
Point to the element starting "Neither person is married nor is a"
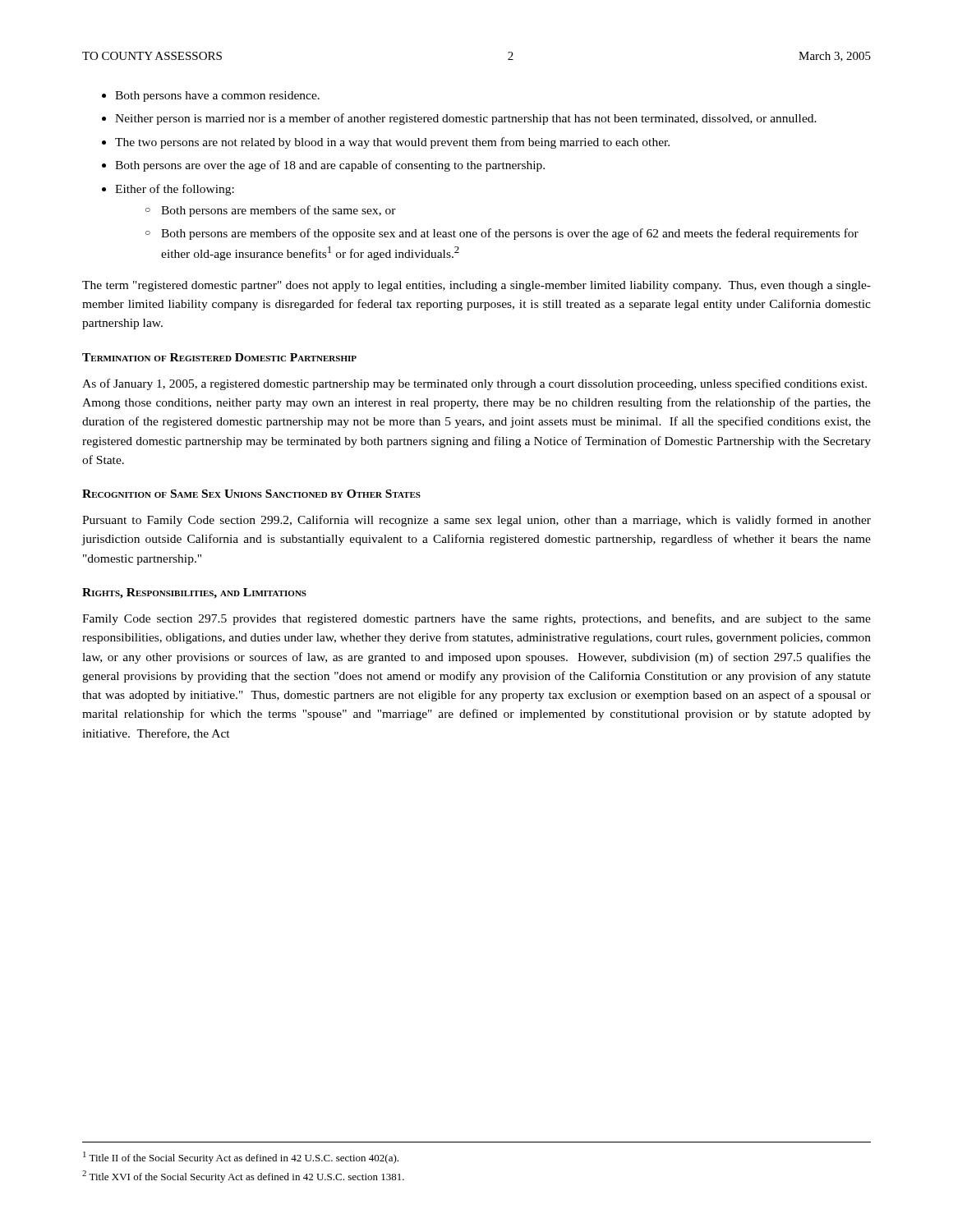point(466,118)
